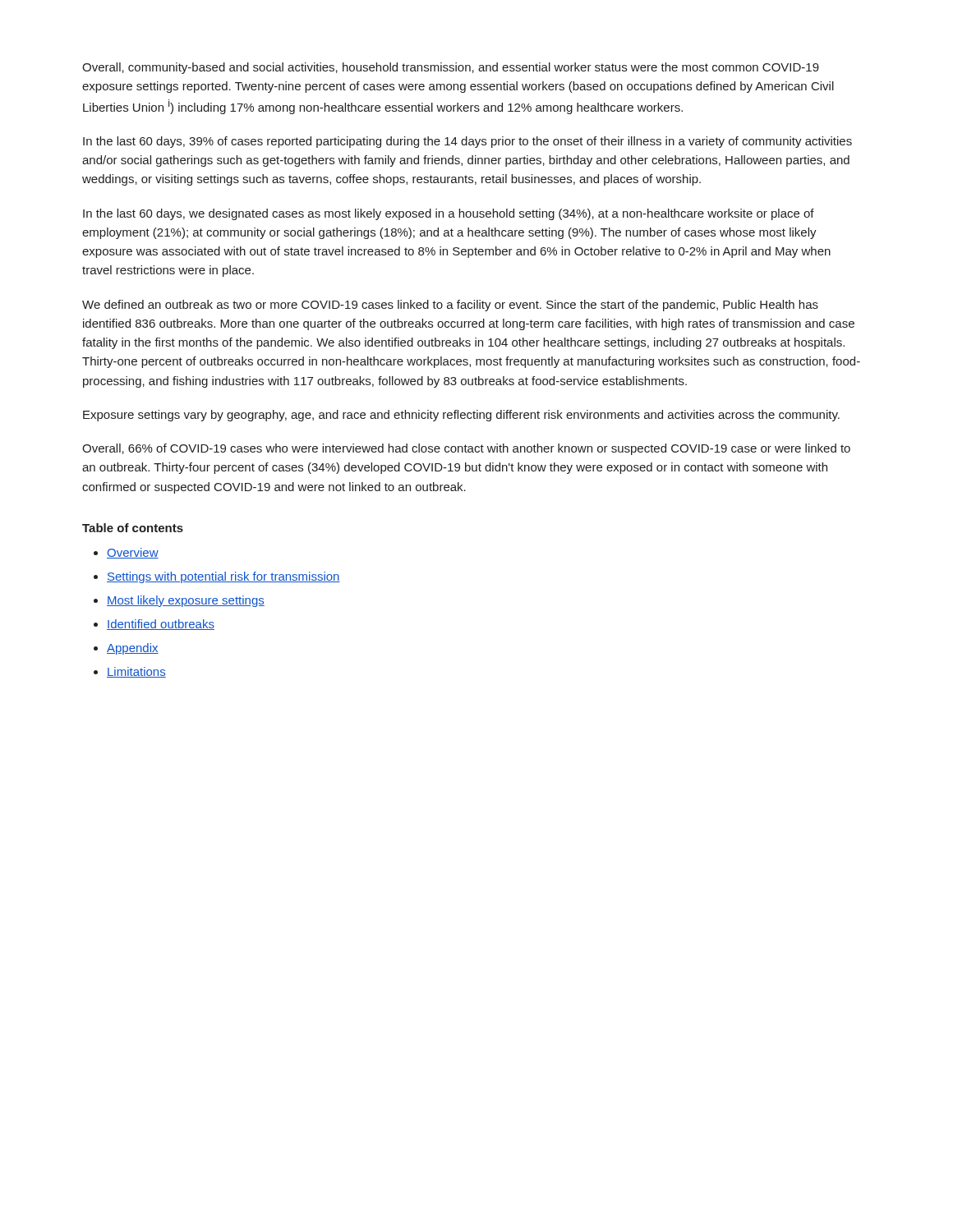The height and width of the screenshot is (1232, 953).
Task: Where does it say "Identified outbreaks"?
Action: coord(161,624)
